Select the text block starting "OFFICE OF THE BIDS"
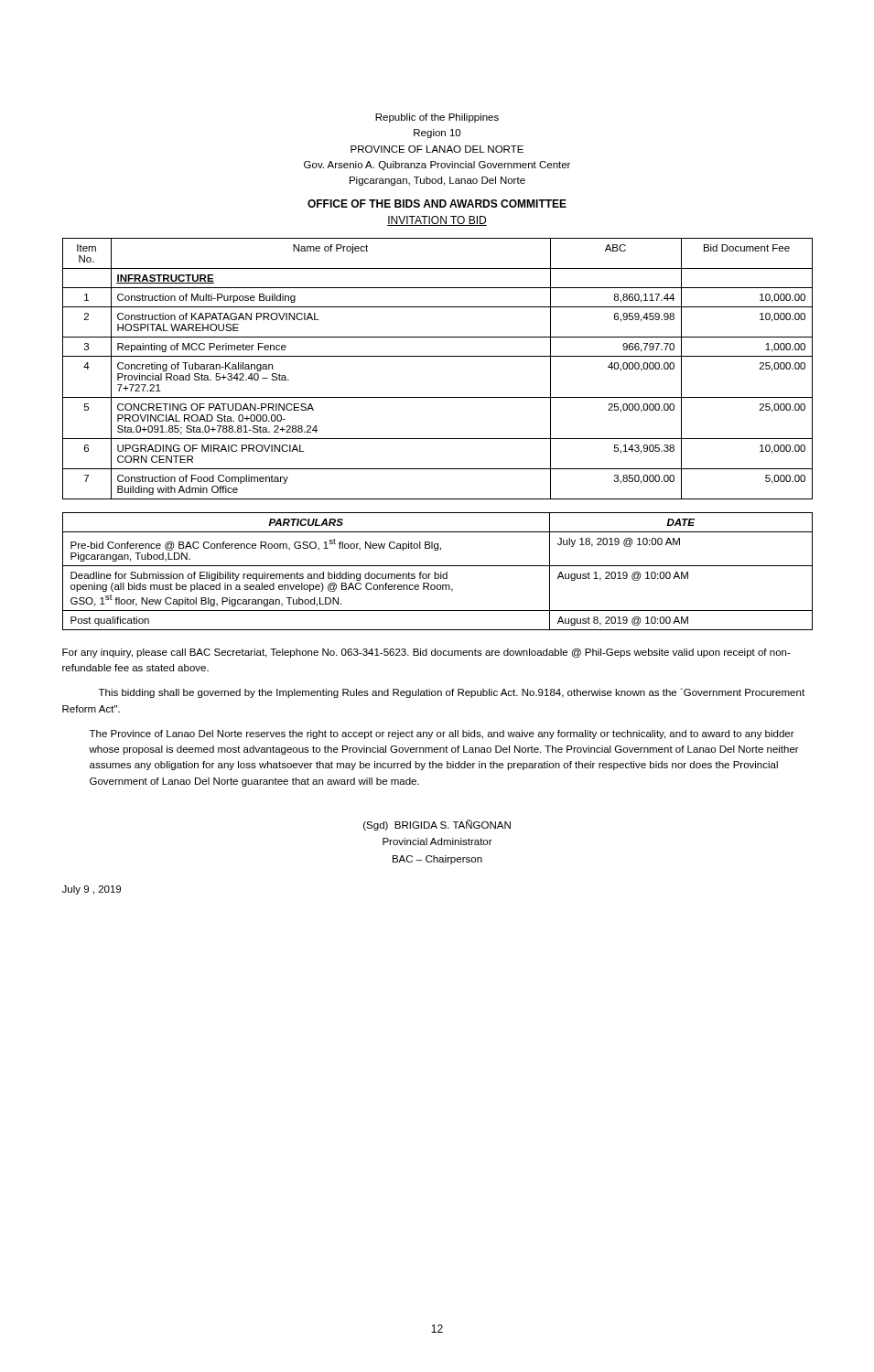This screenshot has height=1372, width=874. point(437,204)
